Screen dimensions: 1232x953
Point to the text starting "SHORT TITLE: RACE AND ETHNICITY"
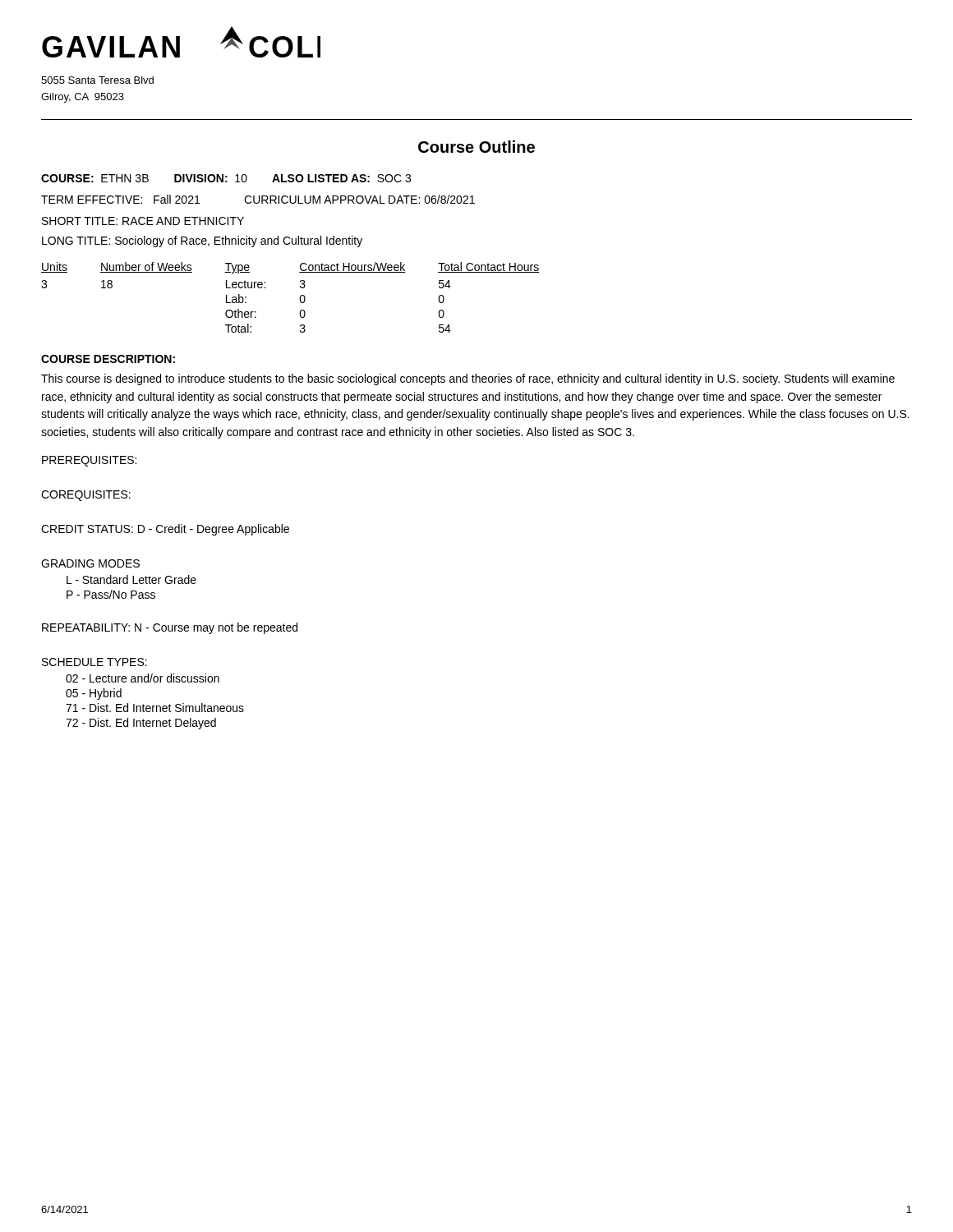pos(143,221)
